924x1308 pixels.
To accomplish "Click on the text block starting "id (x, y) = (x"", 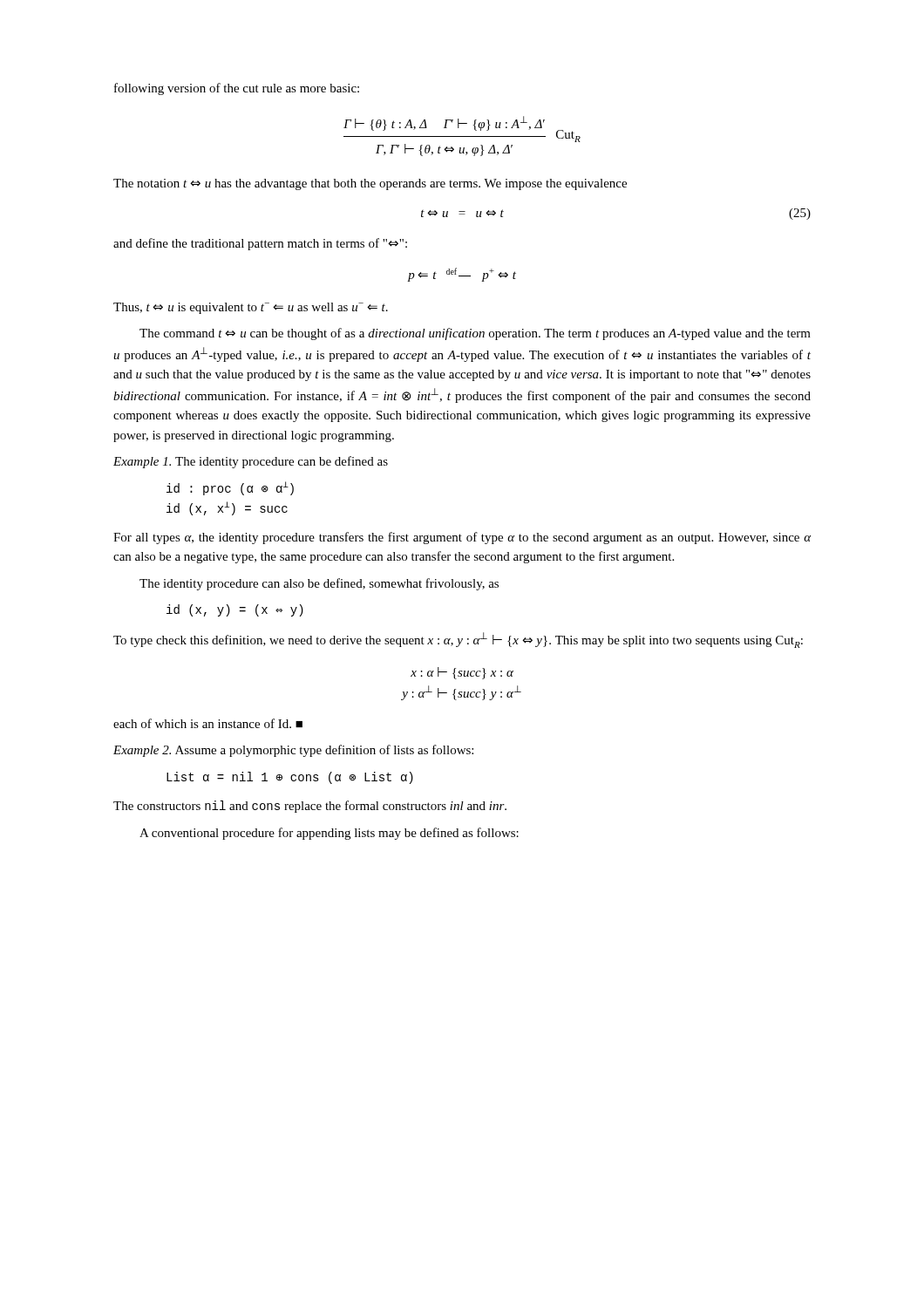I will click(235, 610).
